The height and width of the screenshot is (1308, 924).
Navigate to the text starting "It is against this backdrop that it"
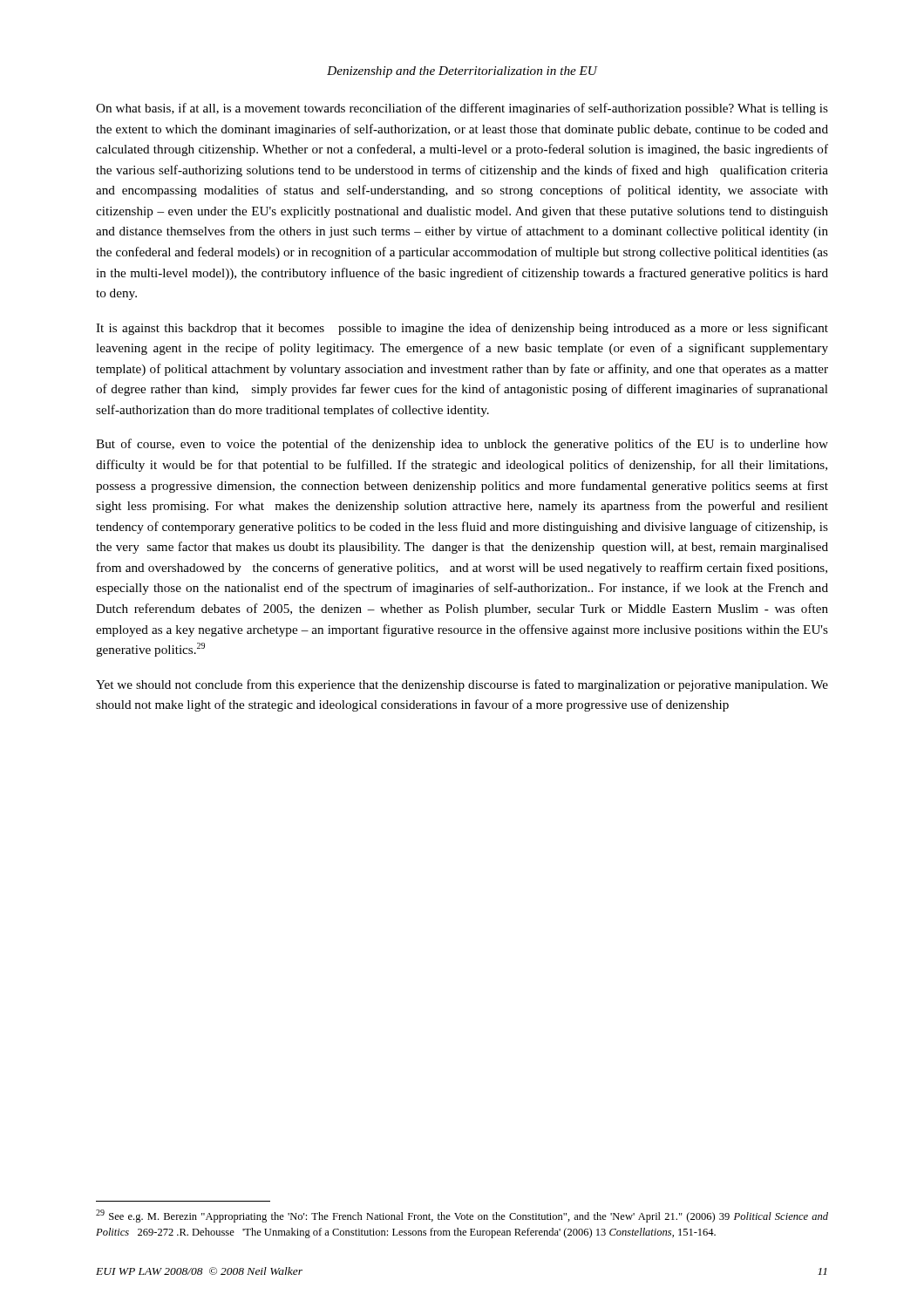[462, 368]
